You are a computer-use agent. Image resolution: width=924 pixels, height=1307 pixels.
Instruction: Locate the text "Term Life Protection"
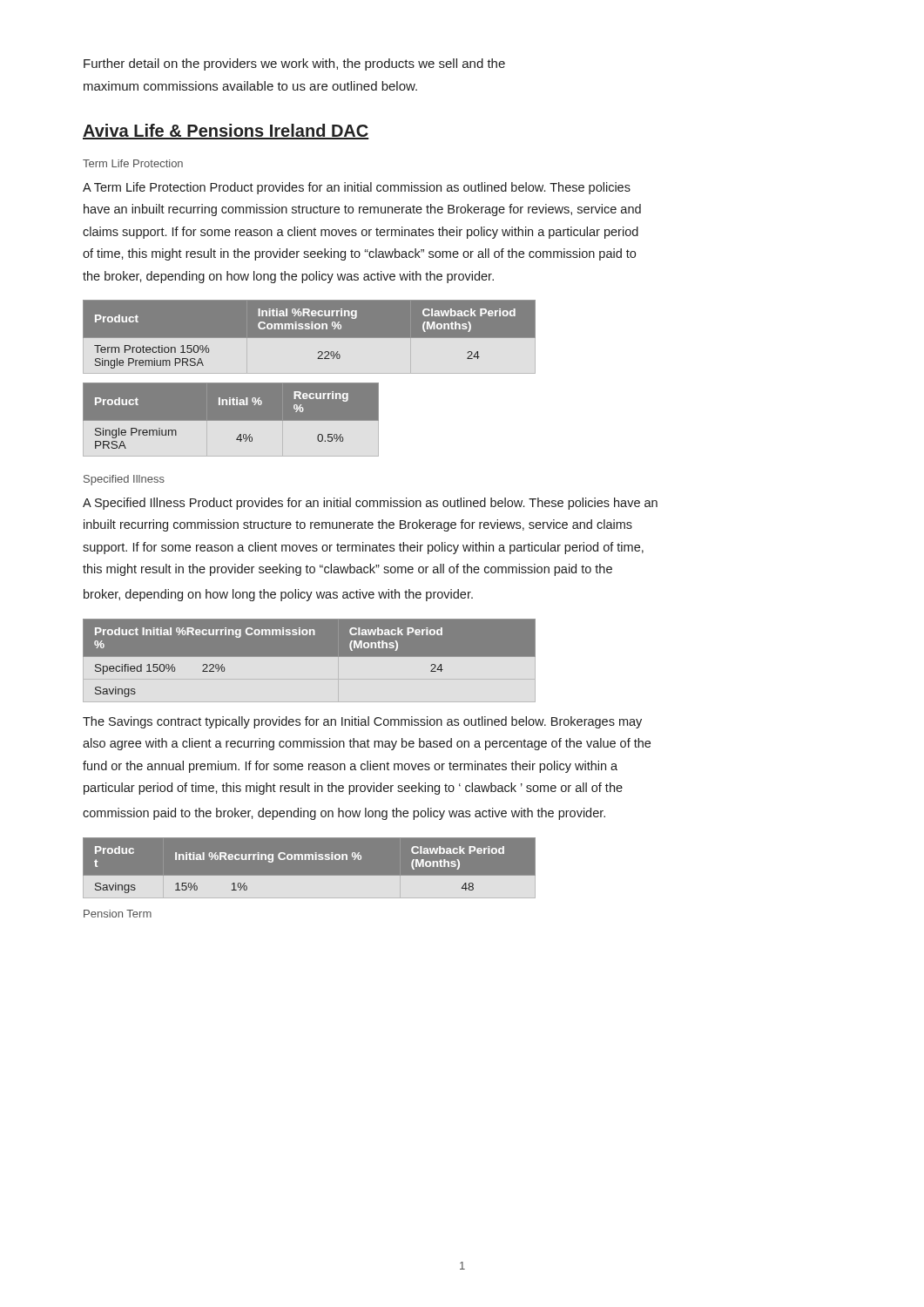point(133,163)
